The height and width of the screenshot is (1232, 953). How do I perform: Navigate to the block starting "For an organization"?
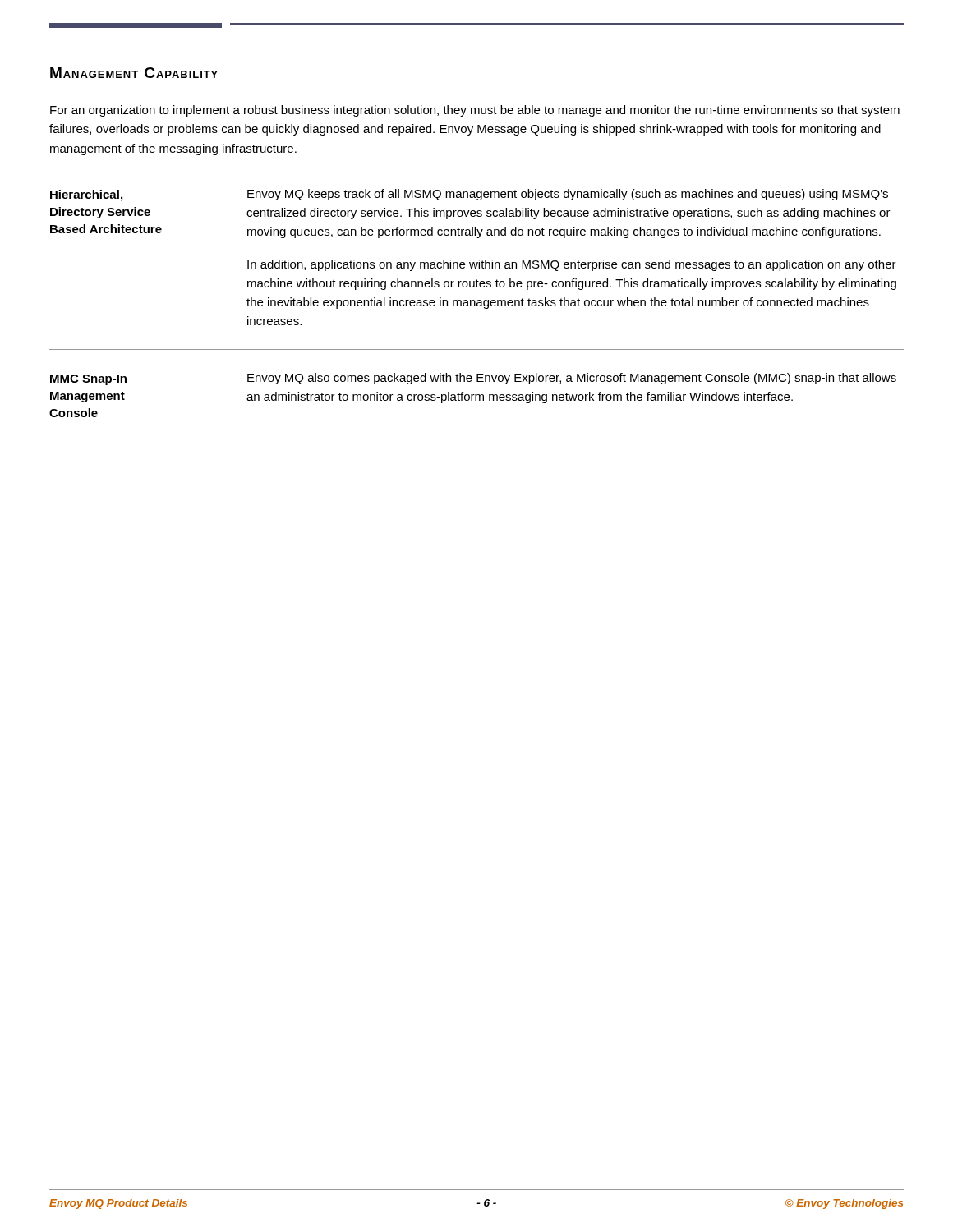pos(475,129)
